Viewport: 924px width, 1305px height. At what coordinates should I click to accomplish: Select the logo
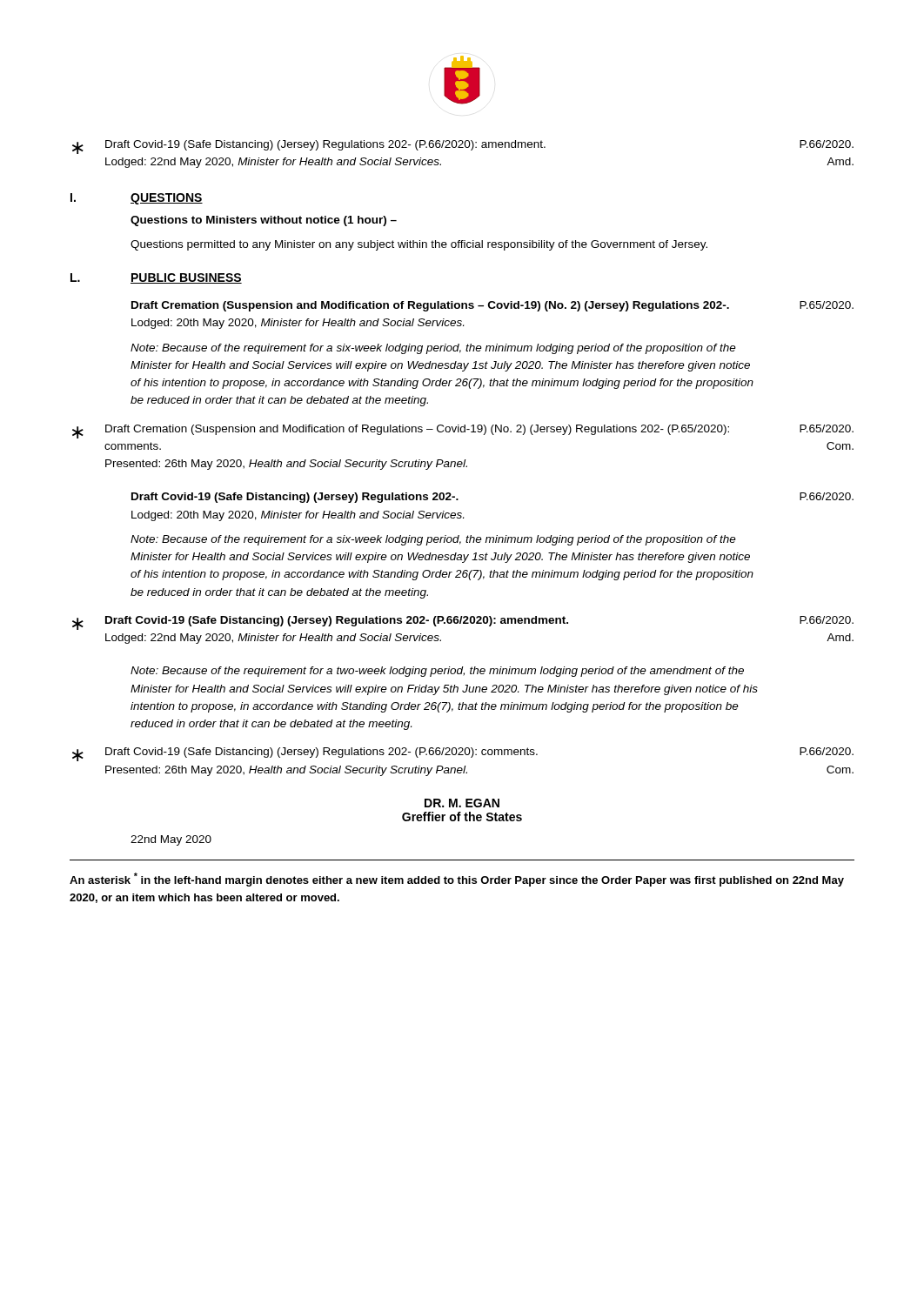click(x=462, y=86)
